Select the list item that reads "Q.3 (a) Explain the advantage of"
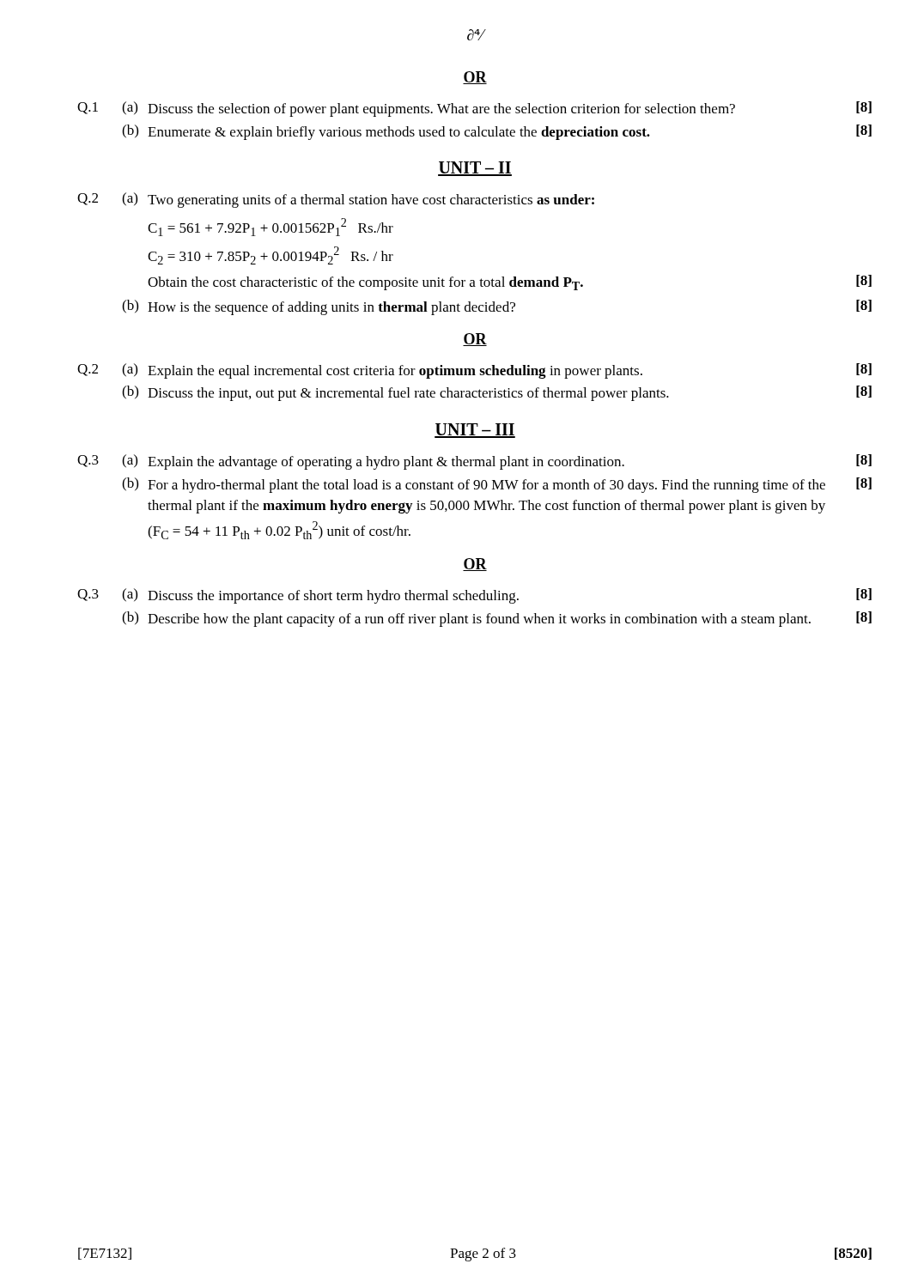Screen dimensions: 1288x924 click(475, 462)
